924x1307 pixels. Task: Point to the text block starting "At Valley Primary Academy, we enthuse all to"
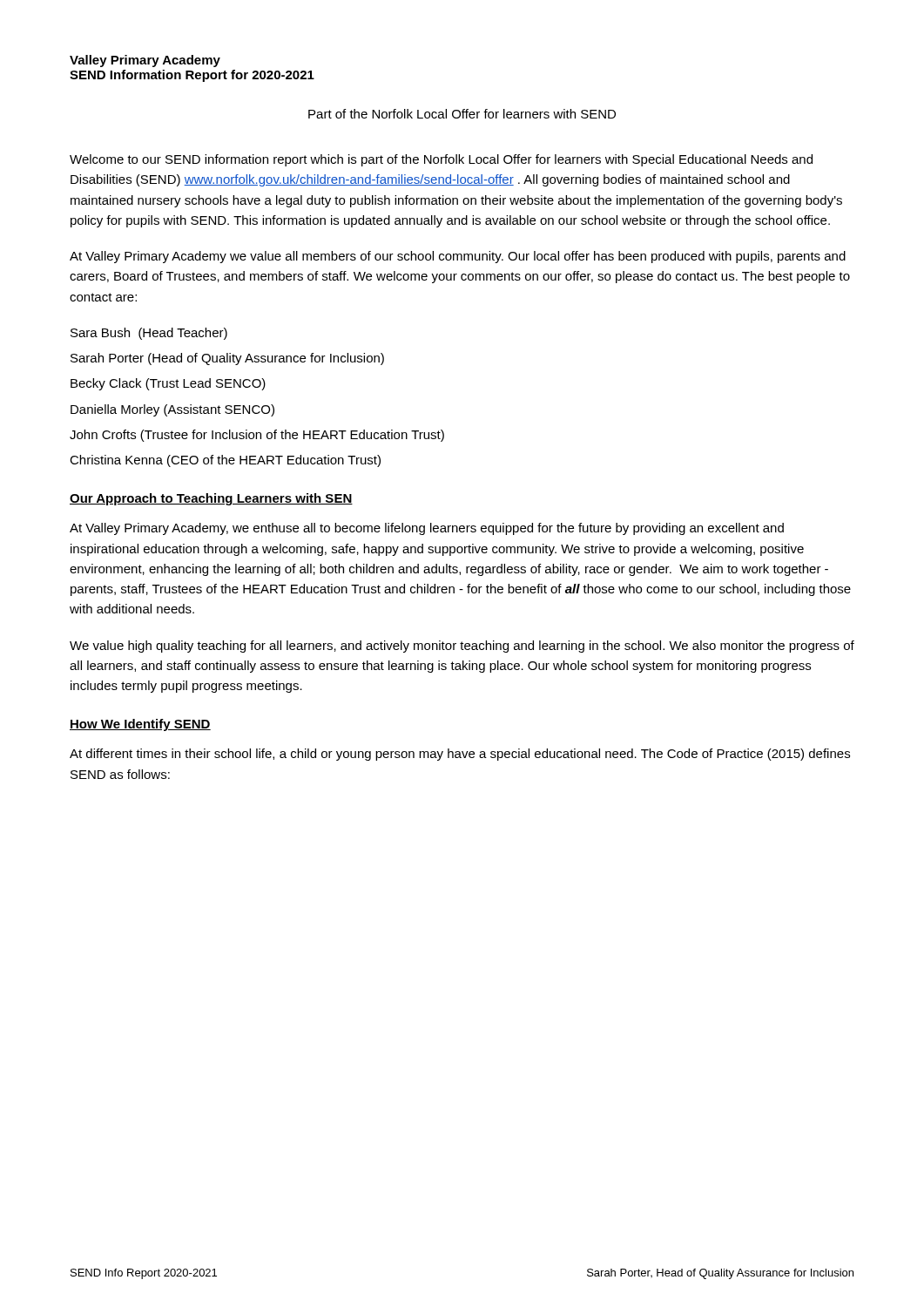click(x=460, y=568)
